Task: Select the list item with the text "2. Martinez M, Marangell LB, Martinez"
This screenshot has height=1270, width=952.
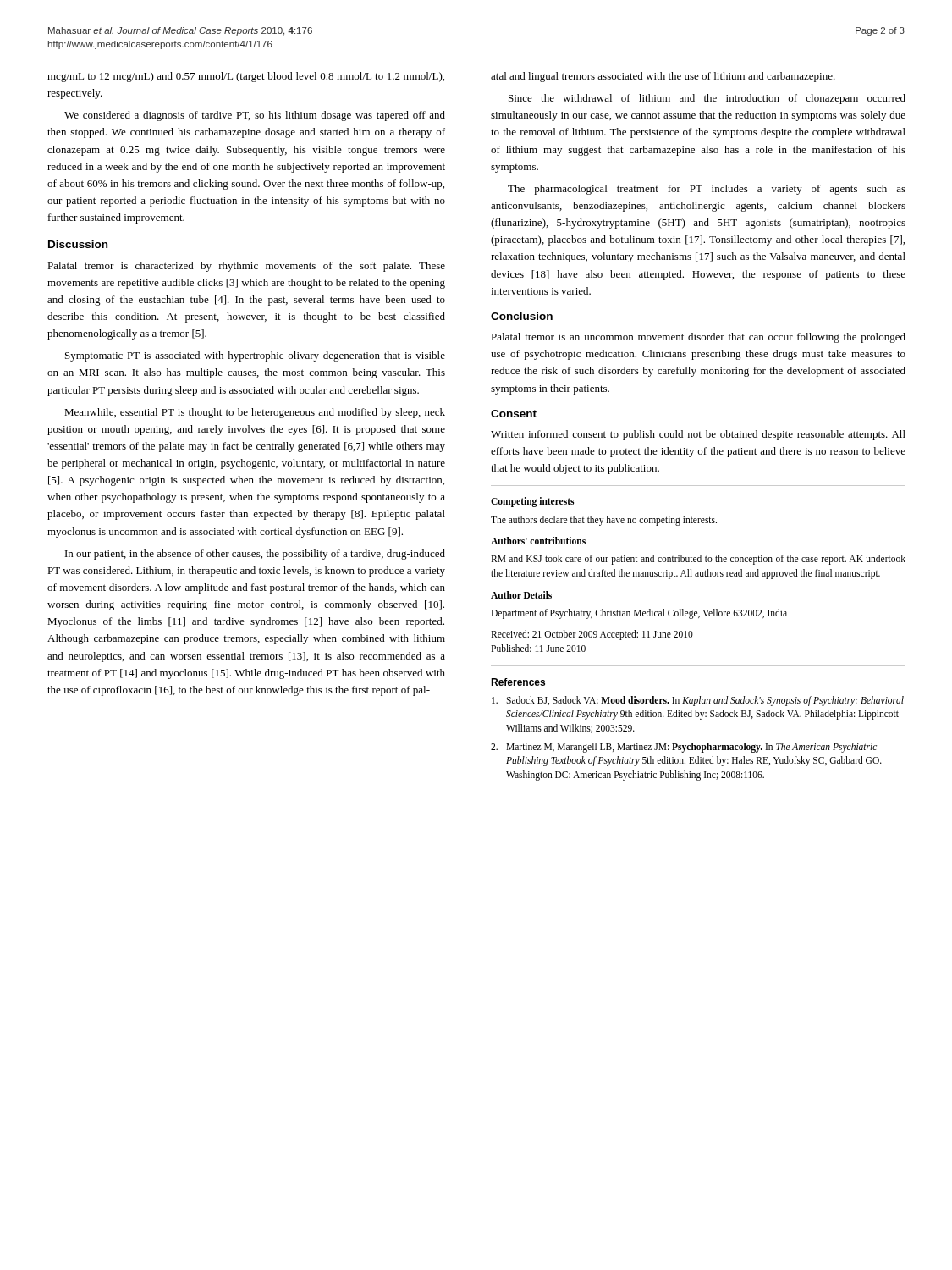Action: [x=698, y=761]
